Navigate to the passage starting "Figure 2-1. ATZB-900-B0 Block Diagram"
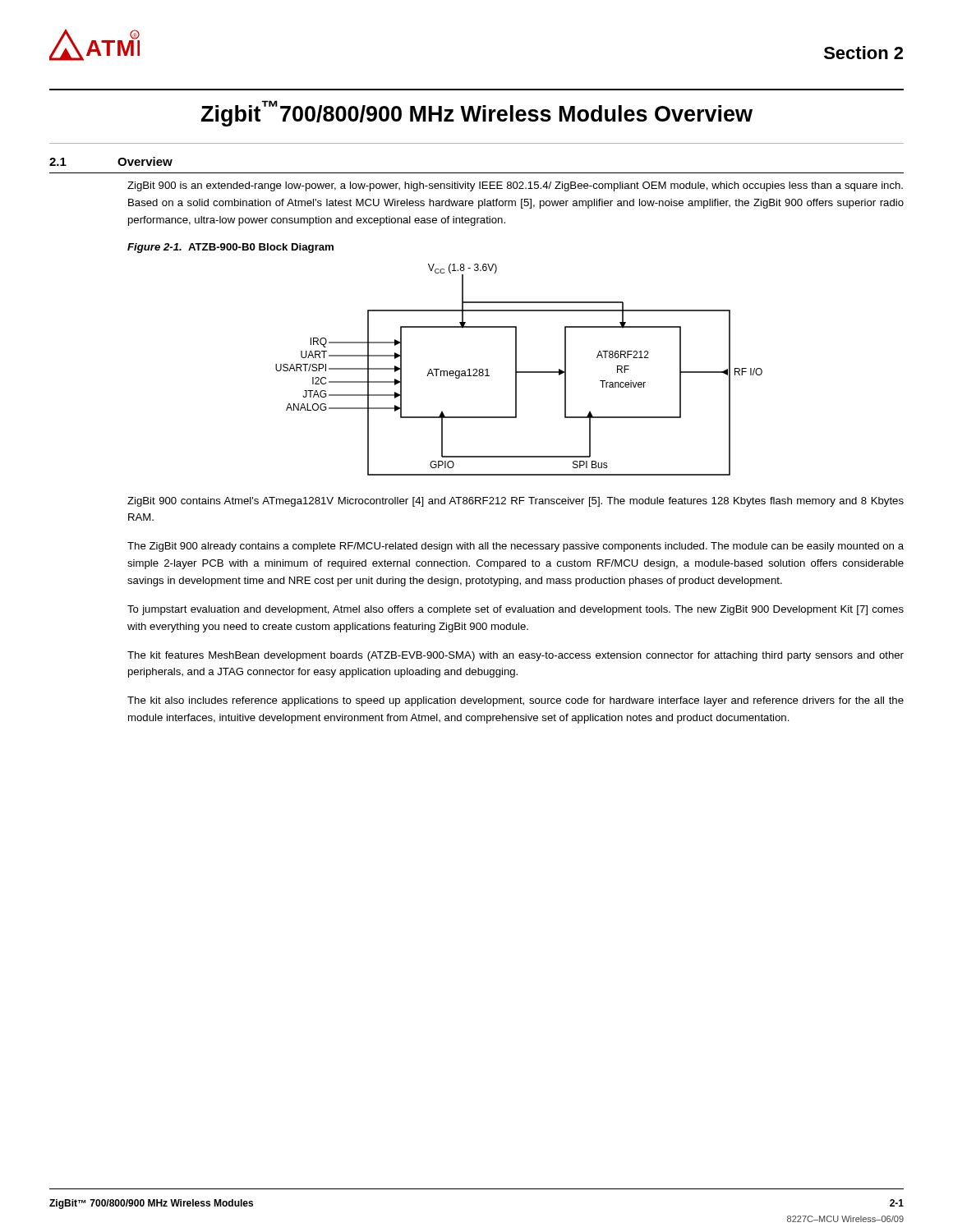Screen dimensions: 1232x953 coord(231,247)
